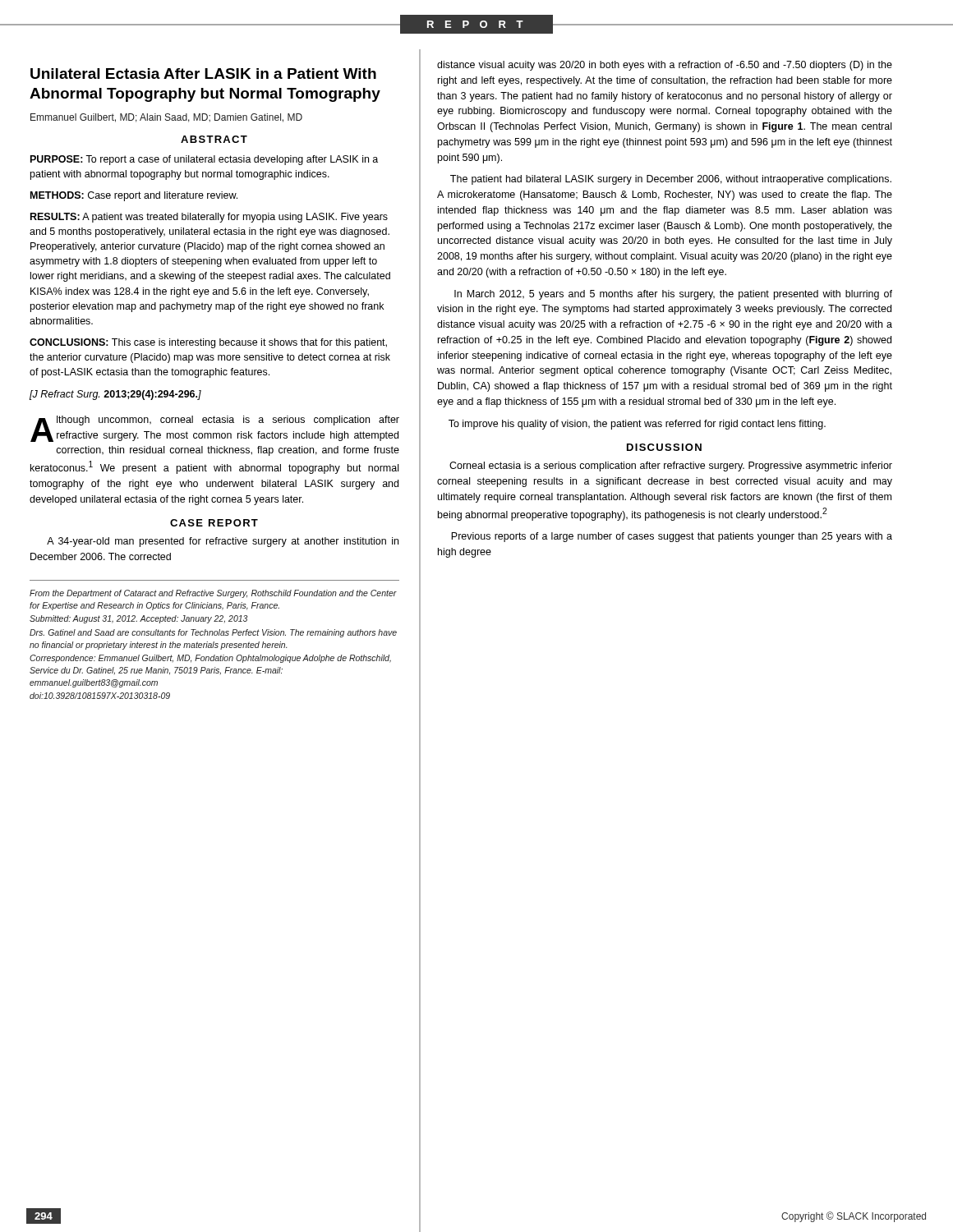
Task: Select the text block with the text "A 34-year-old man presented for refractive surgery"
Action: 214,549
